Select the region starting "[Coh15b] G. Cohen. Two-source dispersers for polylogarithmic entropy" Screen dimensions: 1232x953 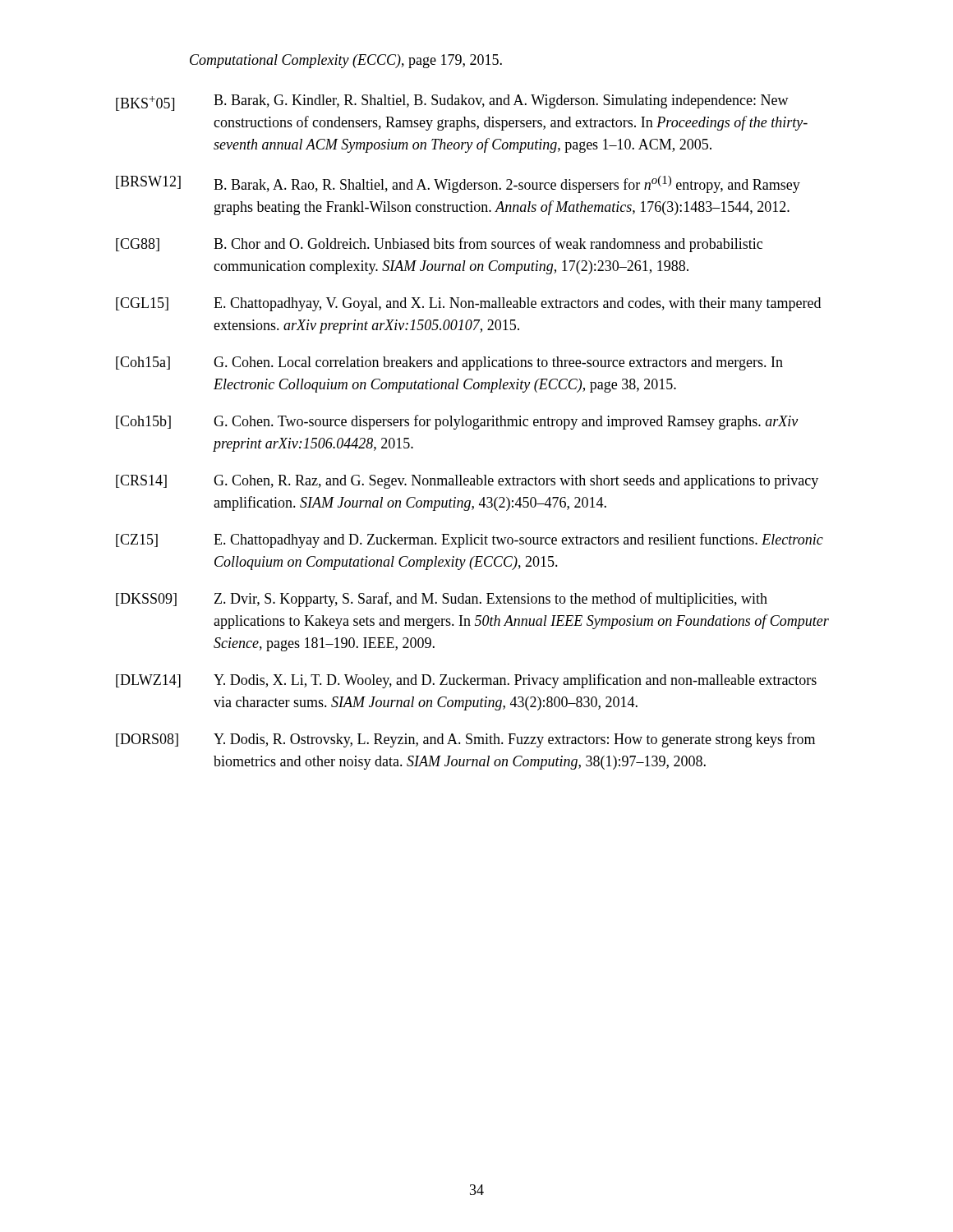tap(476, 433)
